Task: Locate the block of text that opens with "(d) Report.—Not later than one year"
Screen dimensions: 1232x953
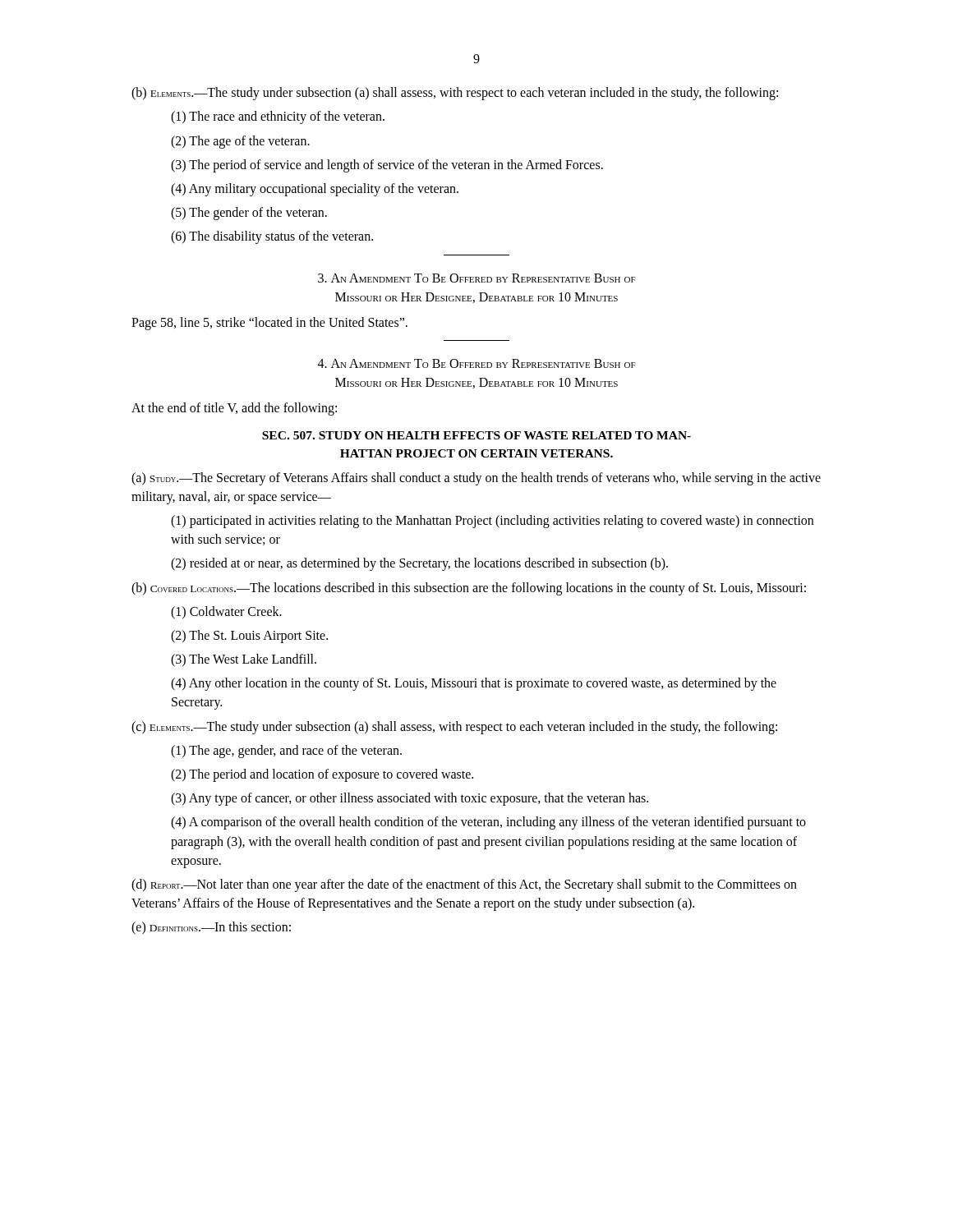Action: click(476, 894)
